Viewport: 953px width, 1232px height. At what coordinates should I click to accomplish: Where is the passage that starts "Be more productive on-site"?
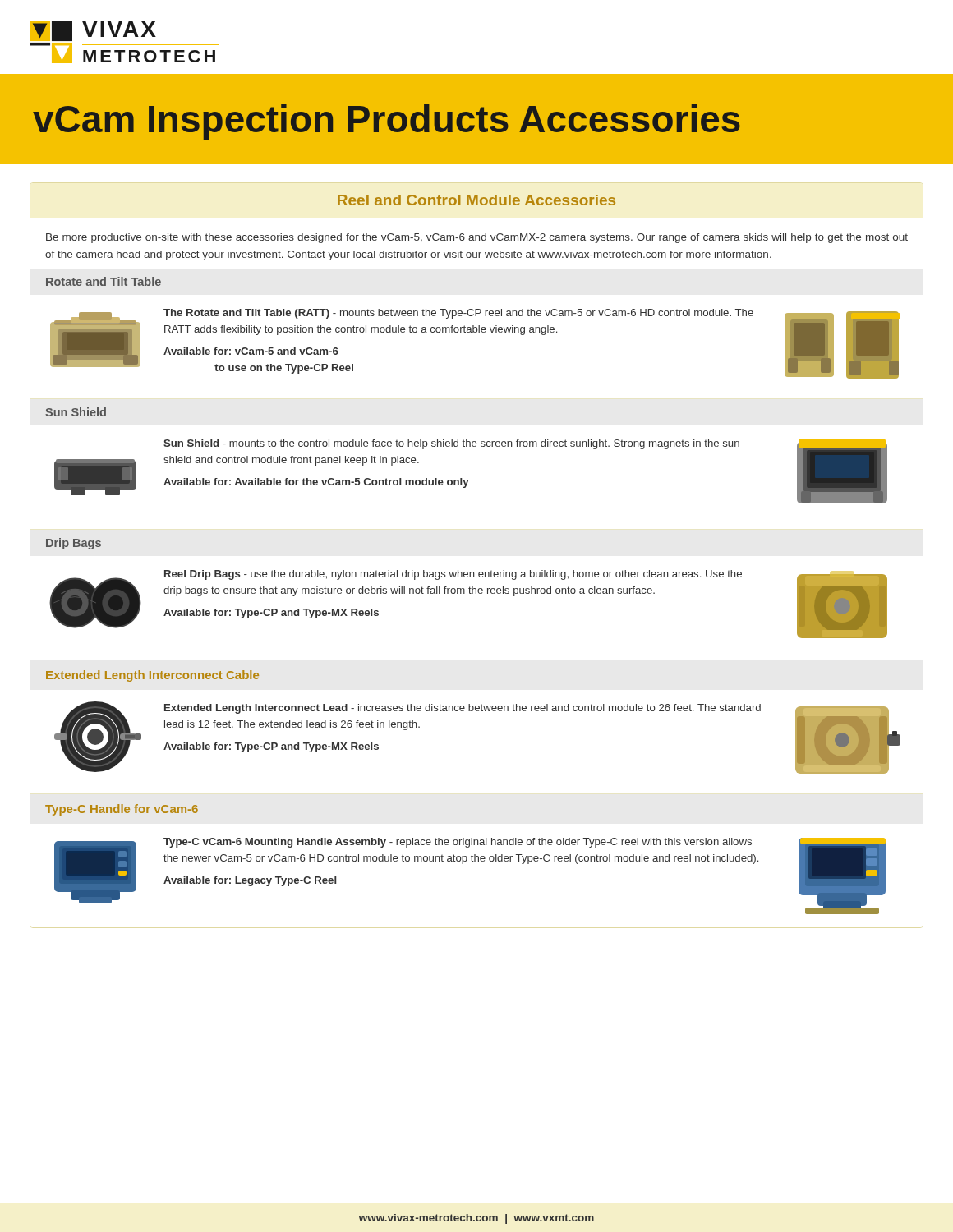pyautogui.click(x=476, y=246)
